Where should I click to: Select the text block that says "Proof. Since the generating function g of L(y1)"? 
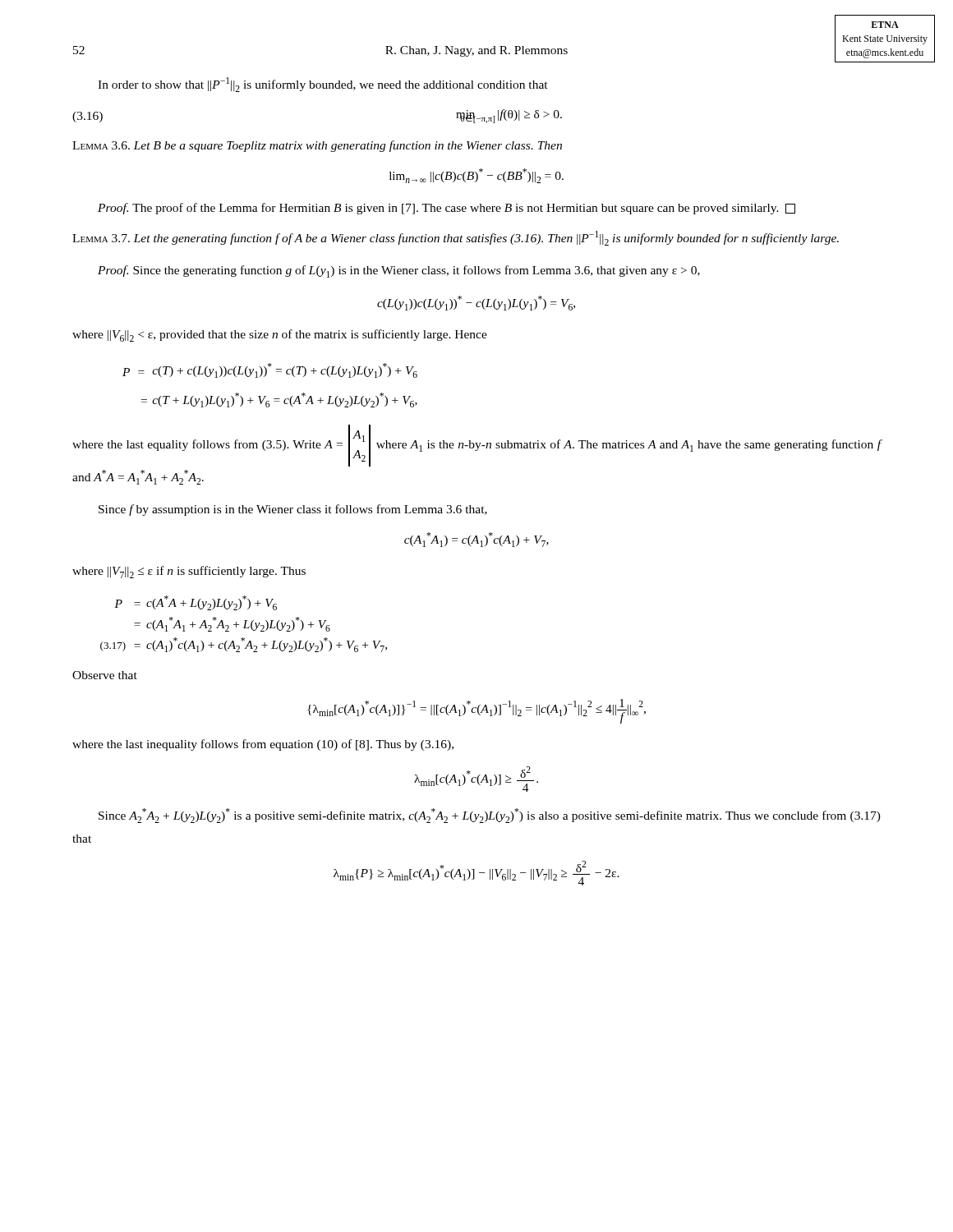pos(399,271)
